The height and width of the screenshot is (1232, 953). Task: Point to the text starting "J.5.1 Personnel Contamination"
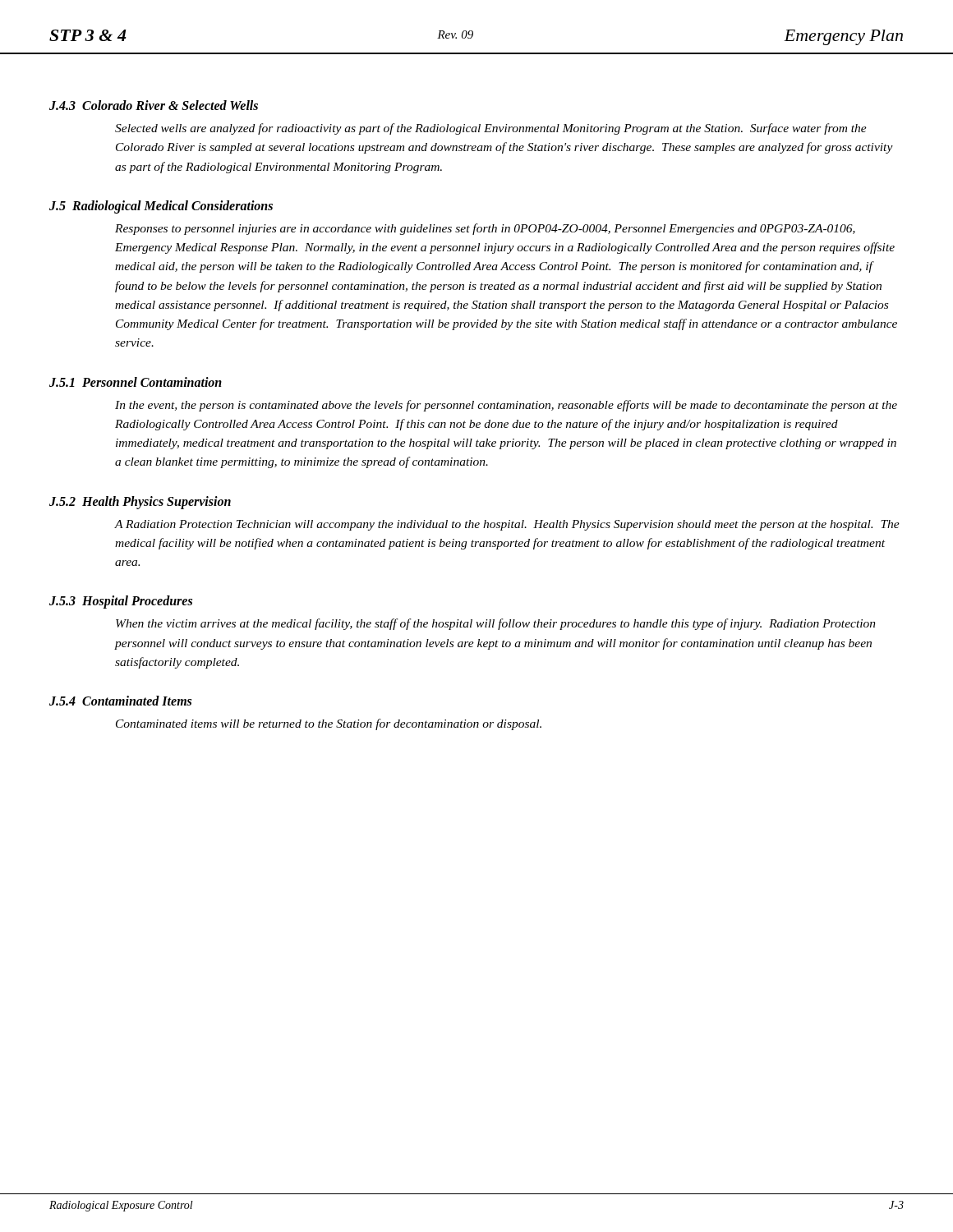pyautogui.click(x=136, y=382)
